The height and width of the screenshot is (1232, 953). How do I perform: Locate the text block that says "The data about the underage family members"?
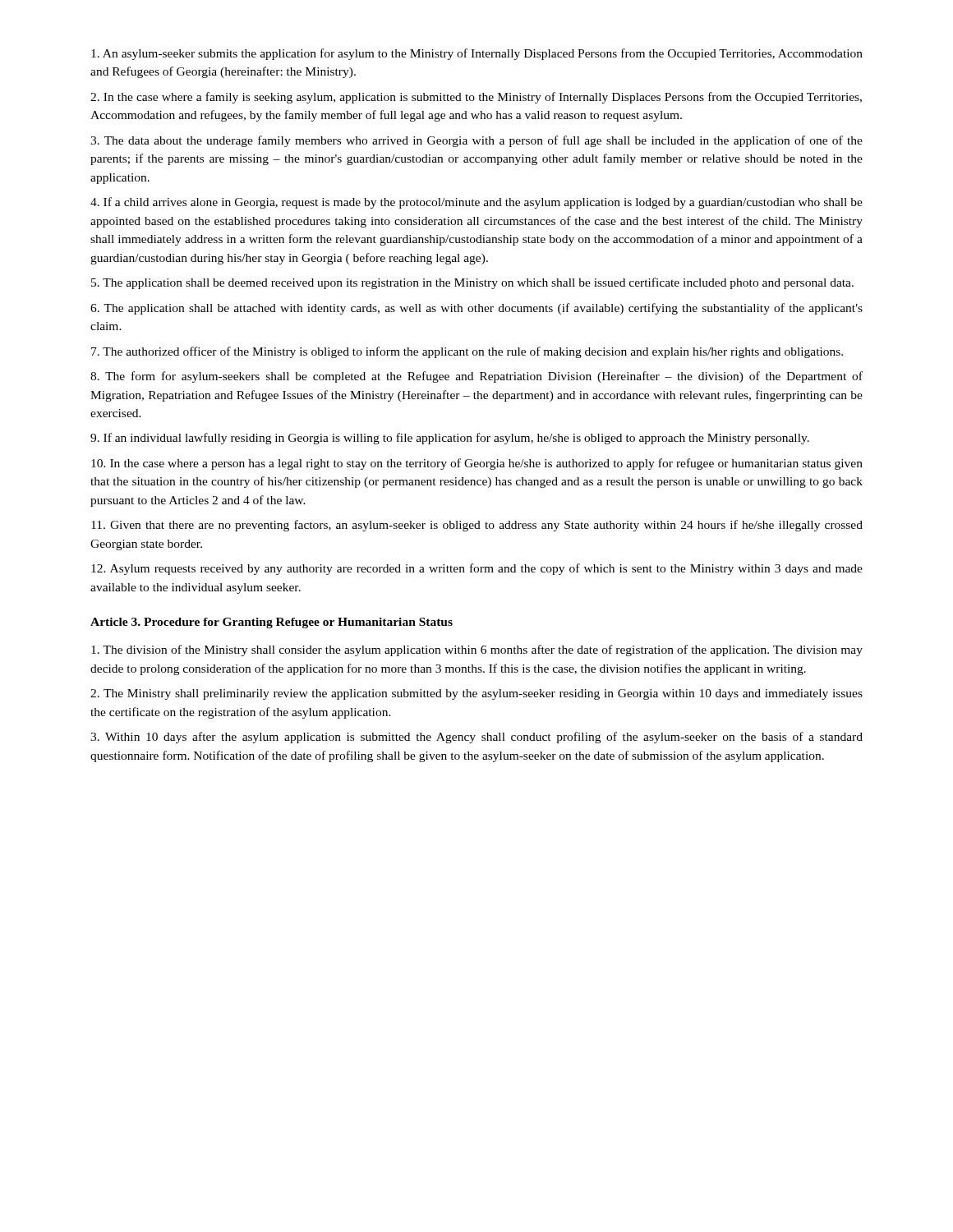pos(476,158)
